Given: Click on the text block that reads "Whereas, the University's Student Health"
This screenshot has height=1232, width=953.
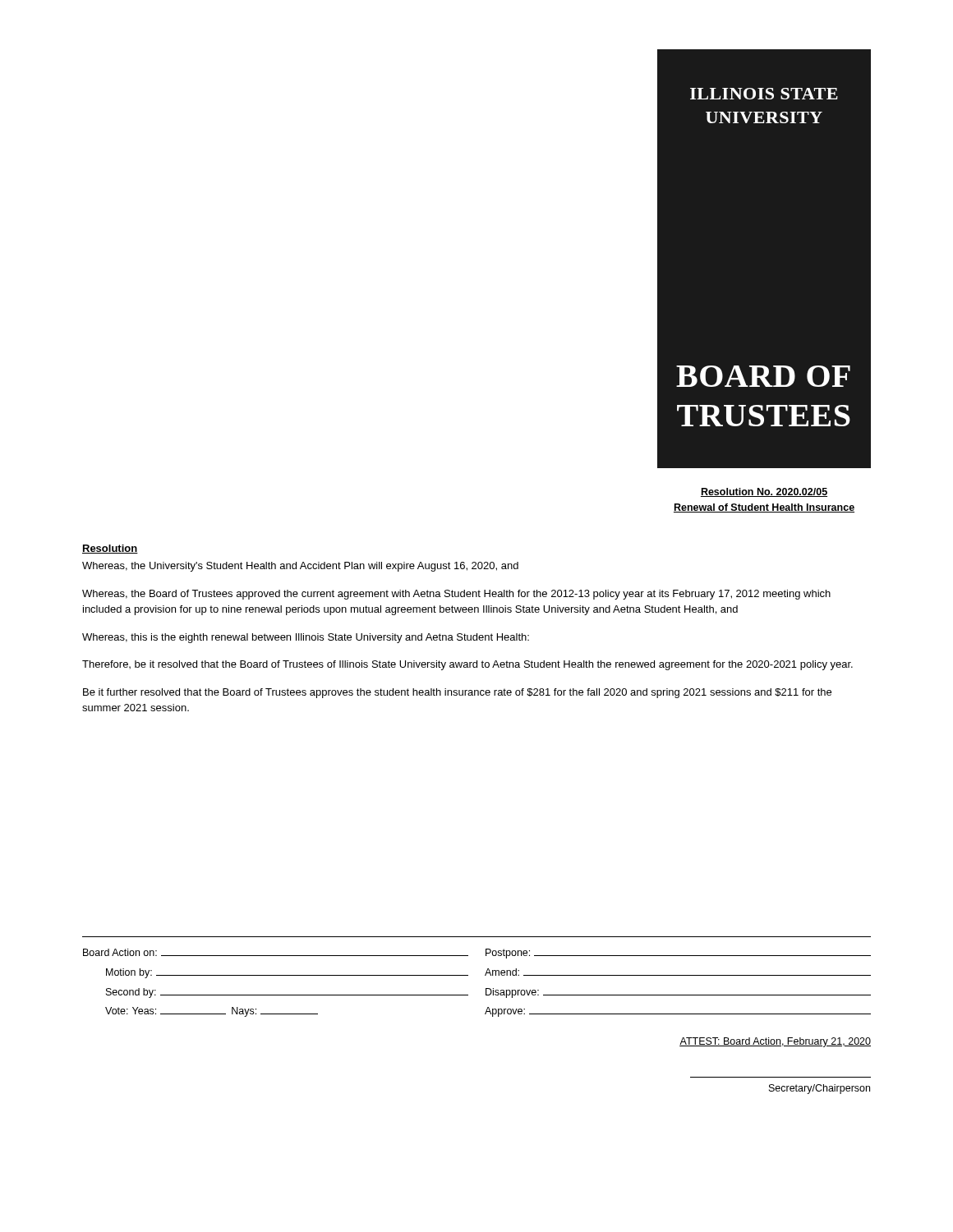Looking at the screenshot, I should pos(300,565).
